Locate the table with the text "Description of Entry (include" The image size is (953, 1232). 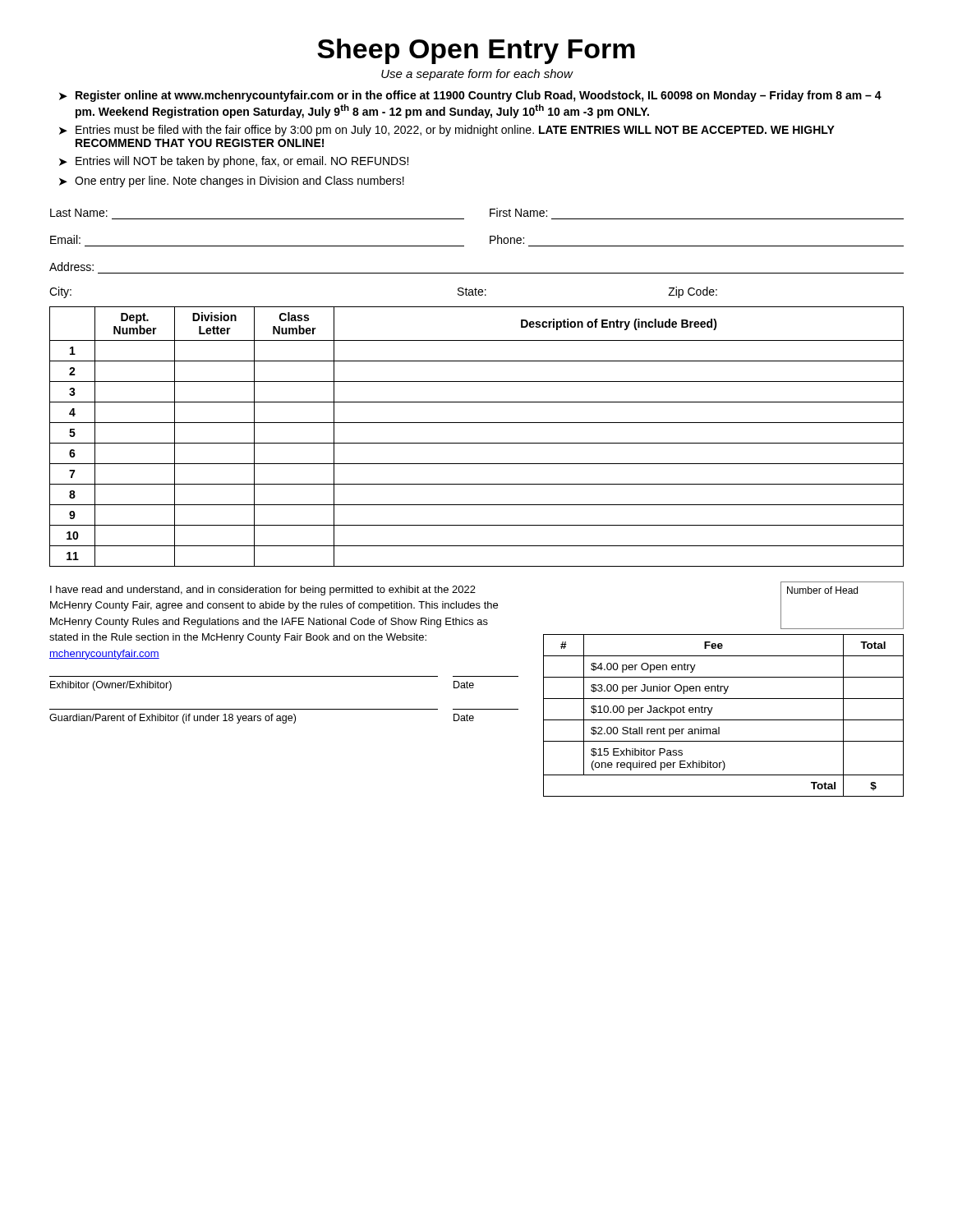(476, 436)
